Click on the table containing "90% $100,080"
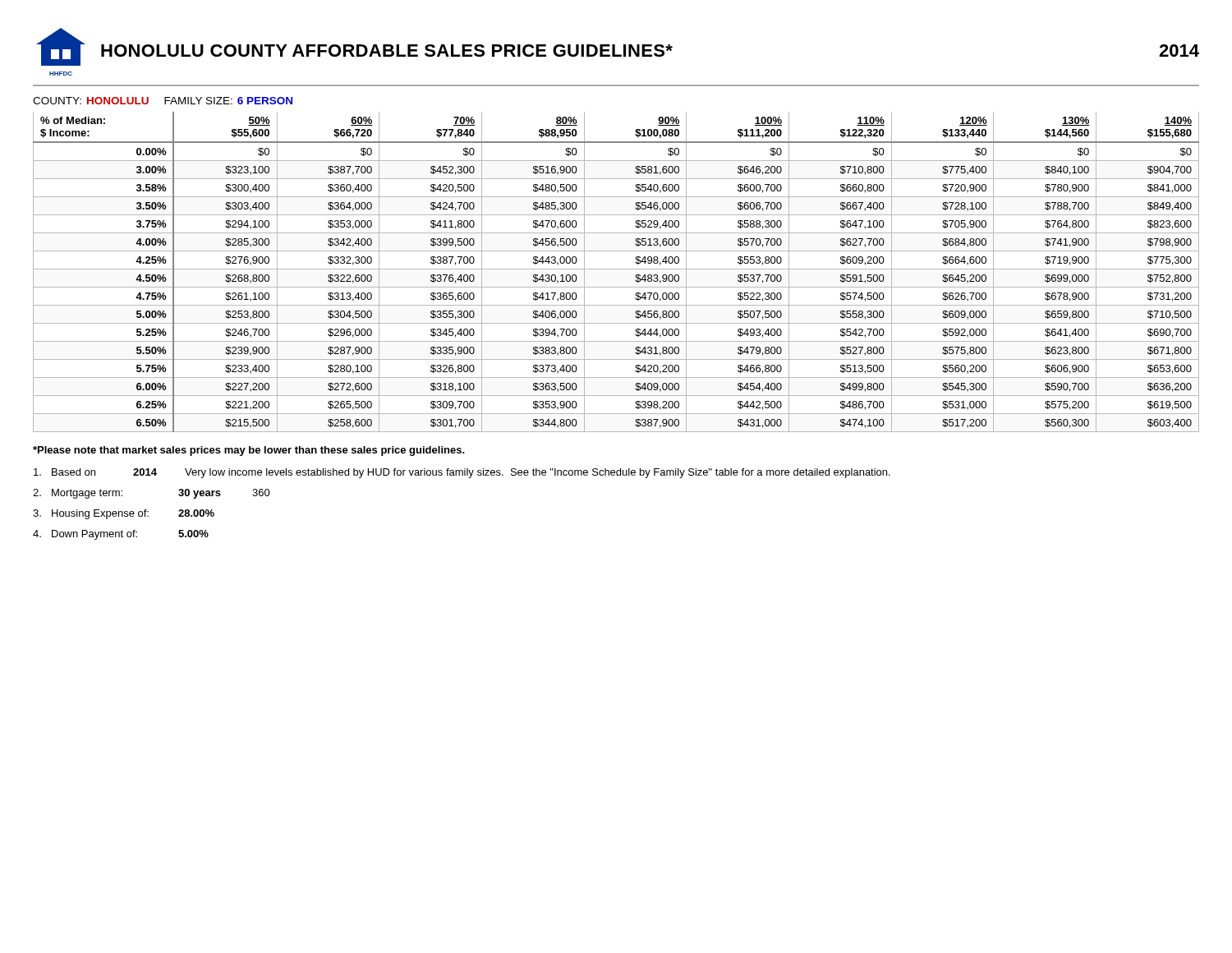The image size is (1232, 953). click(x=616, y=272)
